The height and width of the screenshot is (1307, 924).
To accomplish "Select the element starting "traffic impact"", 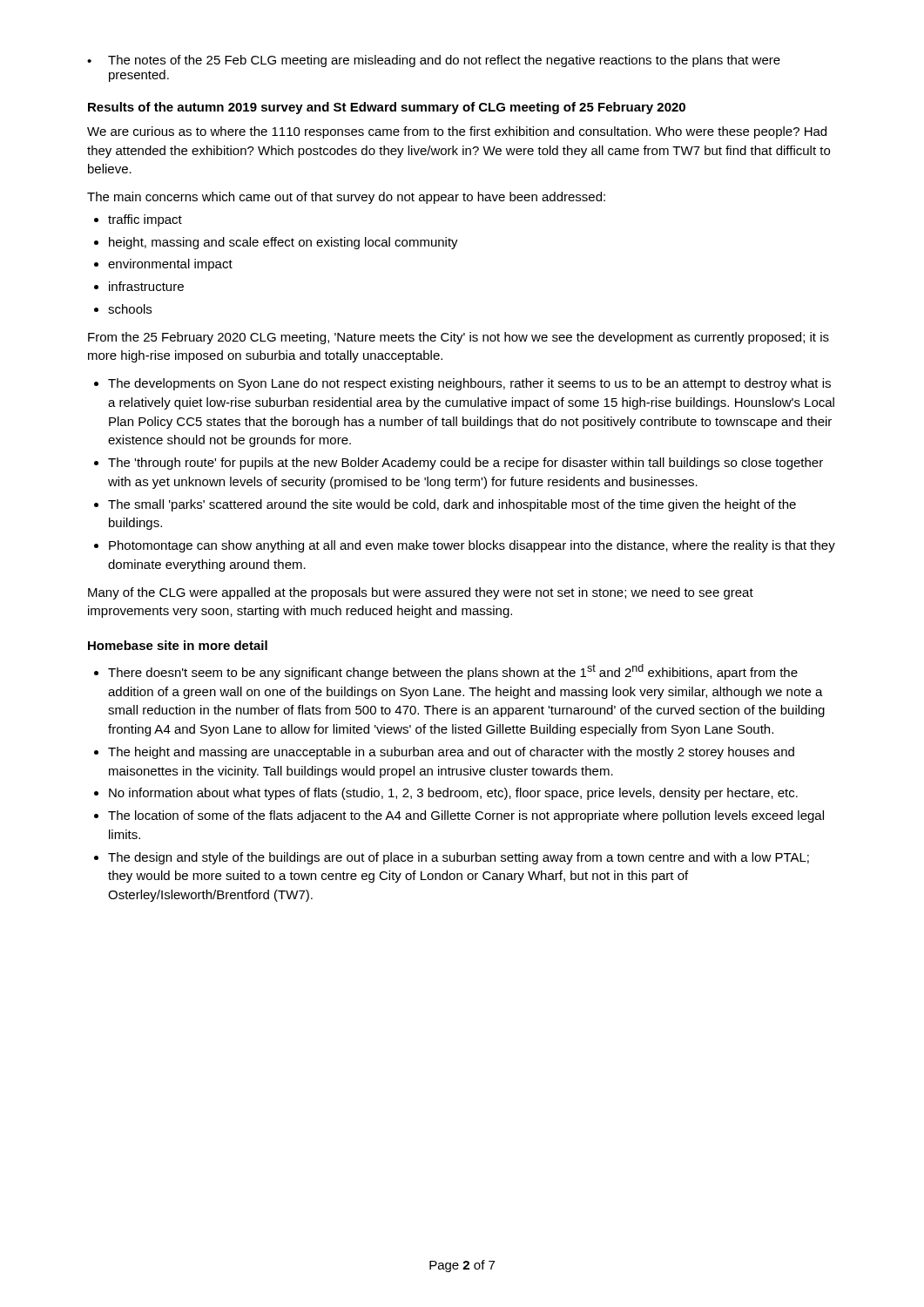I will coord(145,219).
